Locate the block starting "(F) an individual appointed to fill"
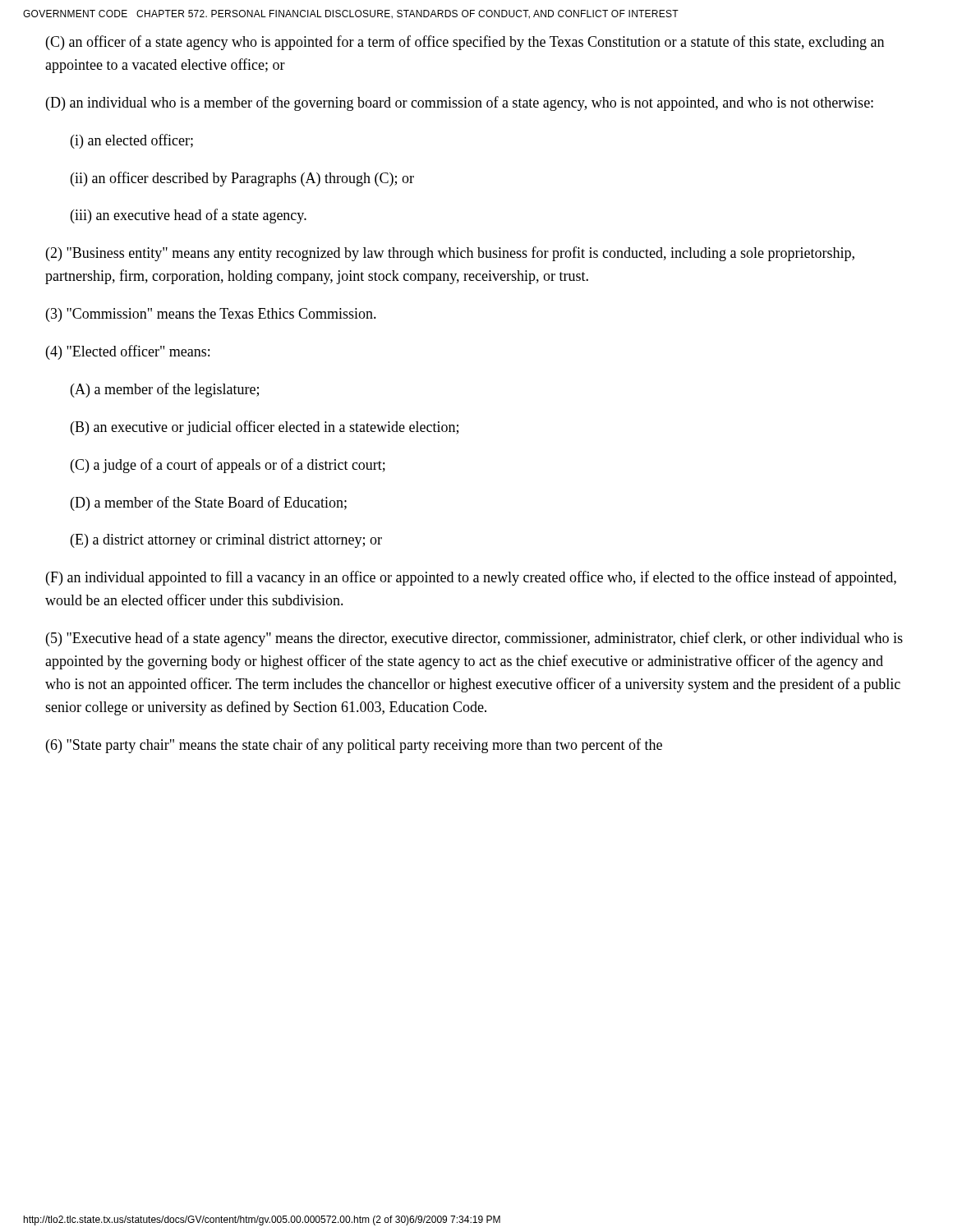 point(471,589)
